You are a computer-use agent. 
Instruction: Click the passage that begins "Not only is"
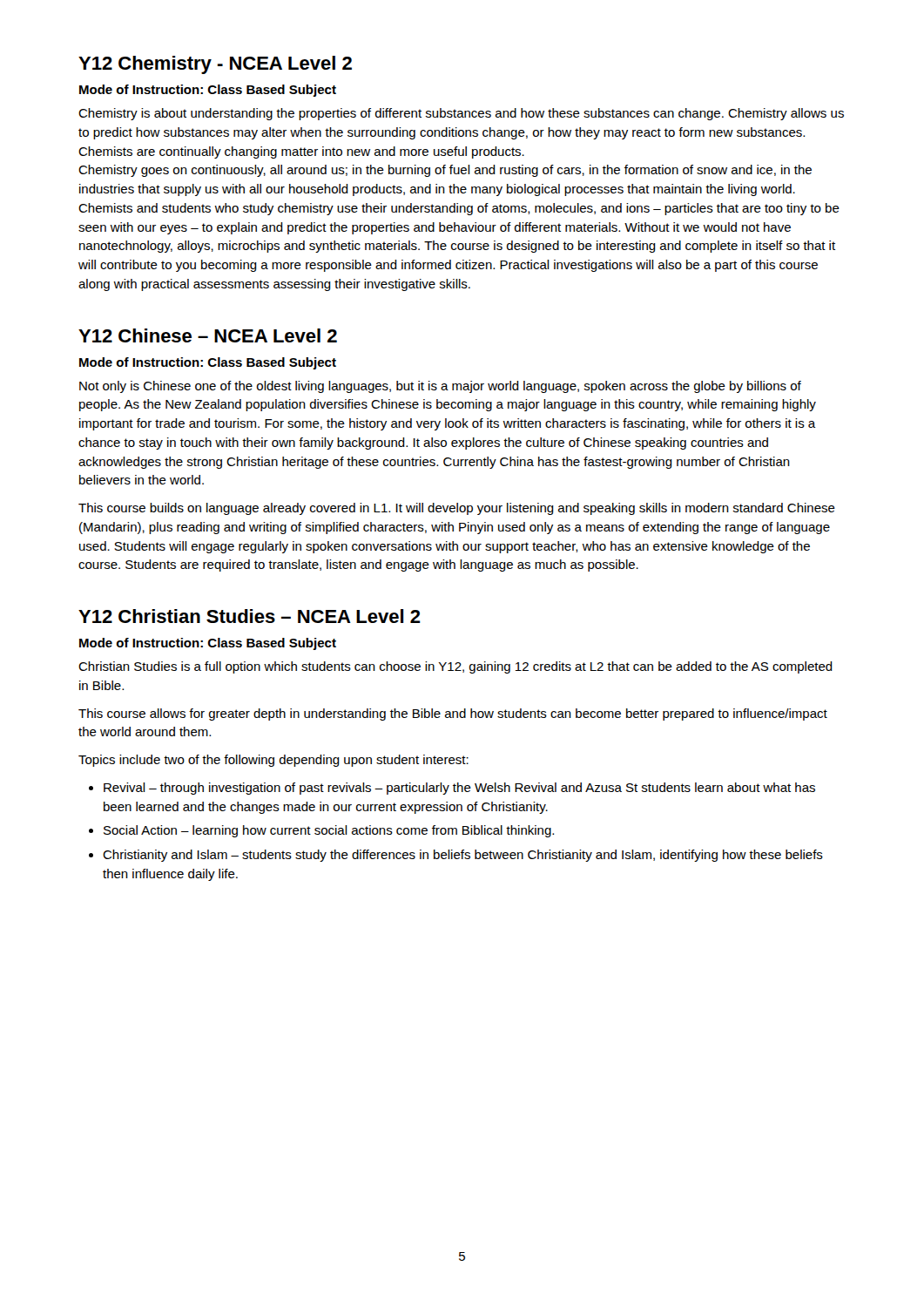462,433
